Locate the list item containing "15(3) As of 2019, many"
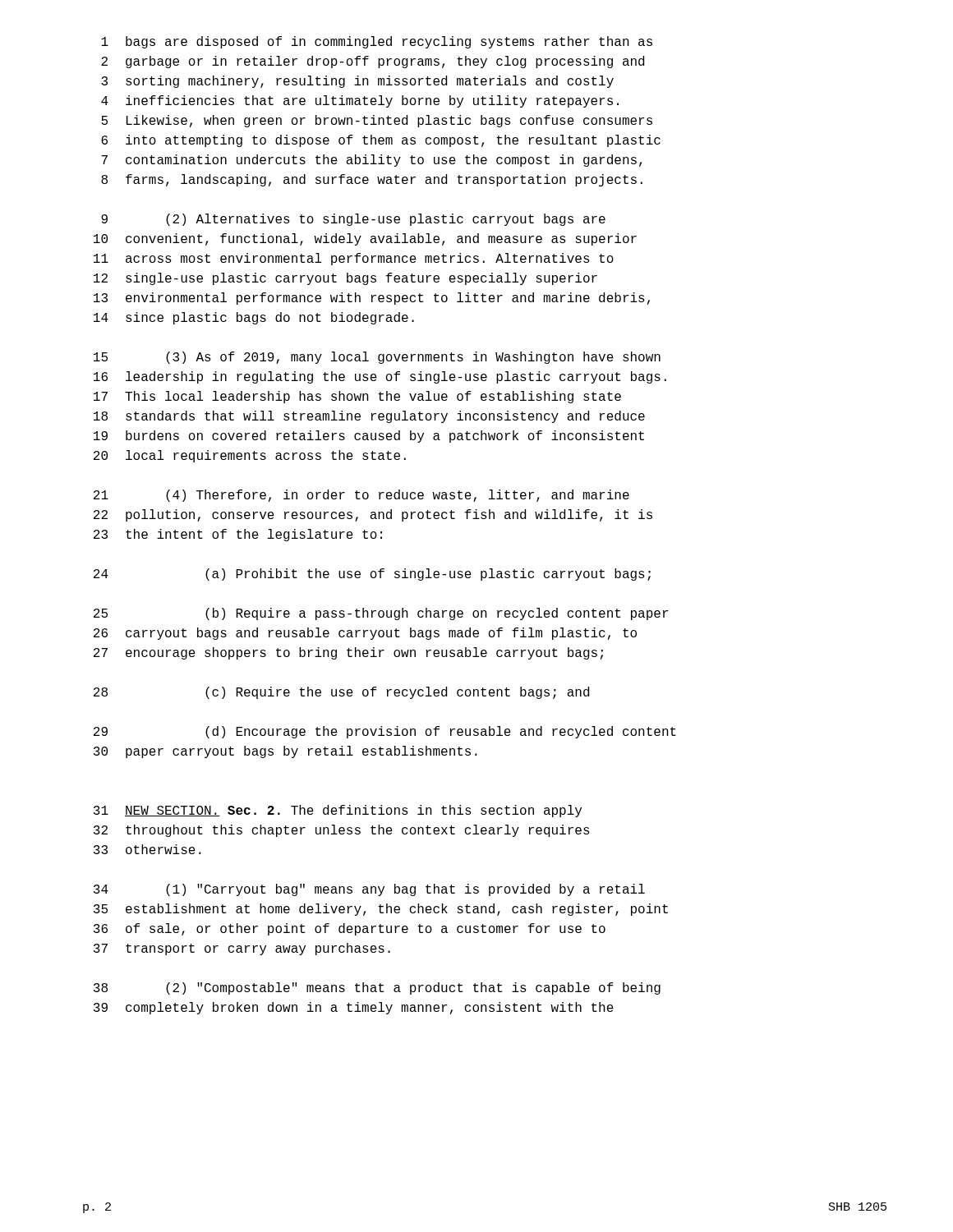 pyautogui.click(x=485, y=358)
